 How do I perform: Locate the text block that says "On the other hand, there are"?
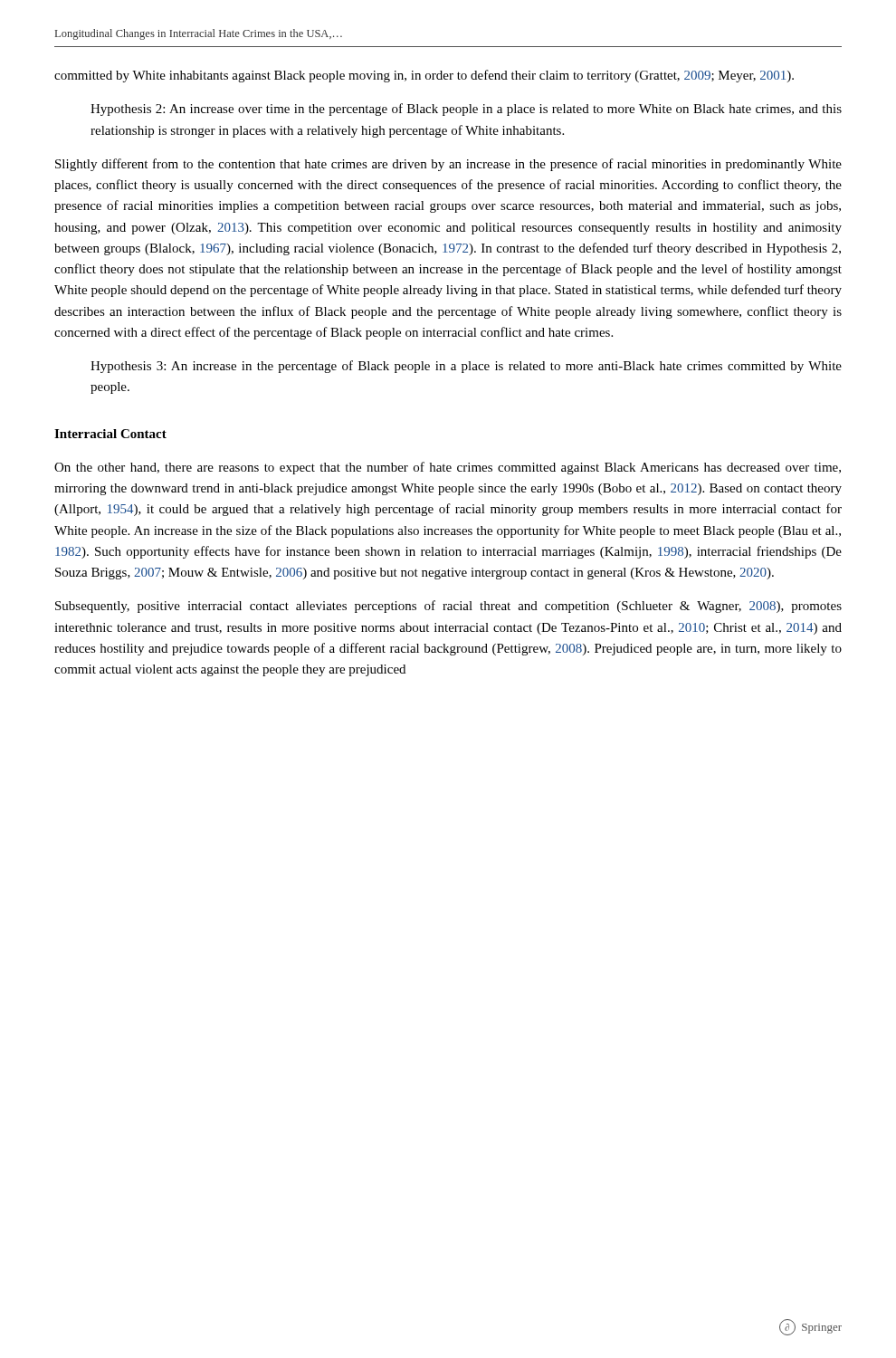coord(448,520)
